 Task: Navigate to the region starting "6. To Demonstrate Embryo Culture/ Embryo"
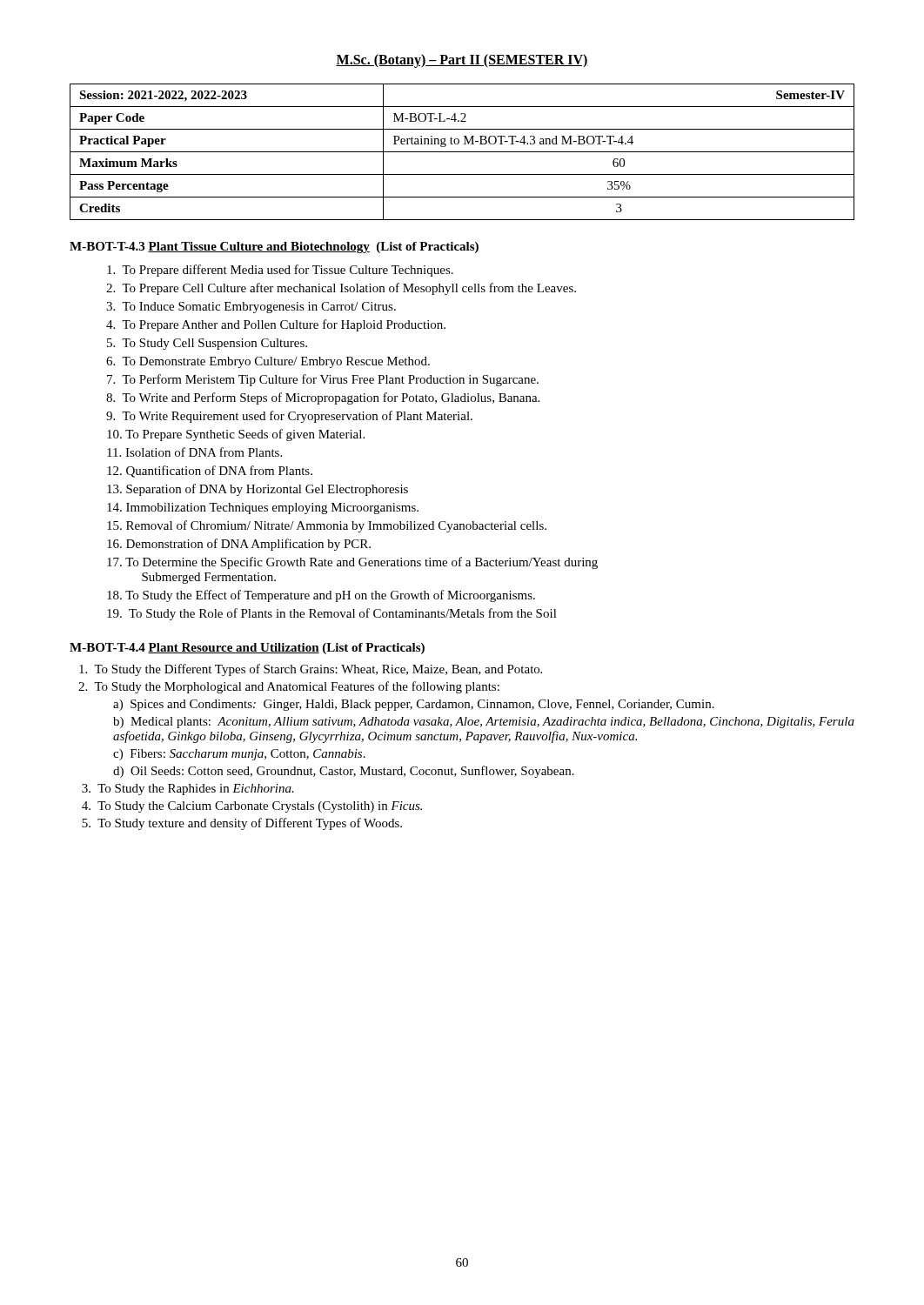[268, 361]
